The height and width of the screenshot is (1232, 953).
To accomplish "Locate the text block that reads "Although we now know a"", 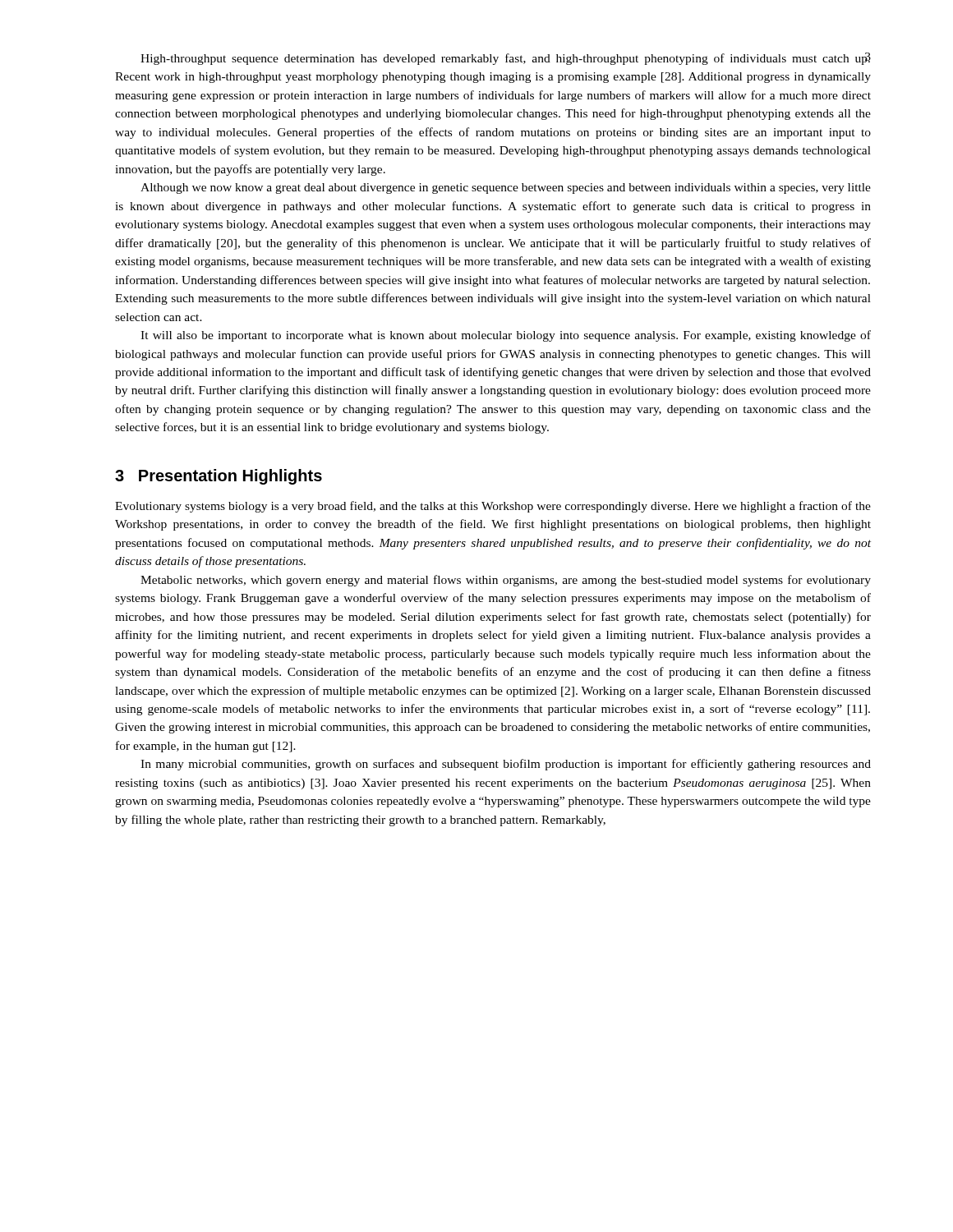I will 493,252.
